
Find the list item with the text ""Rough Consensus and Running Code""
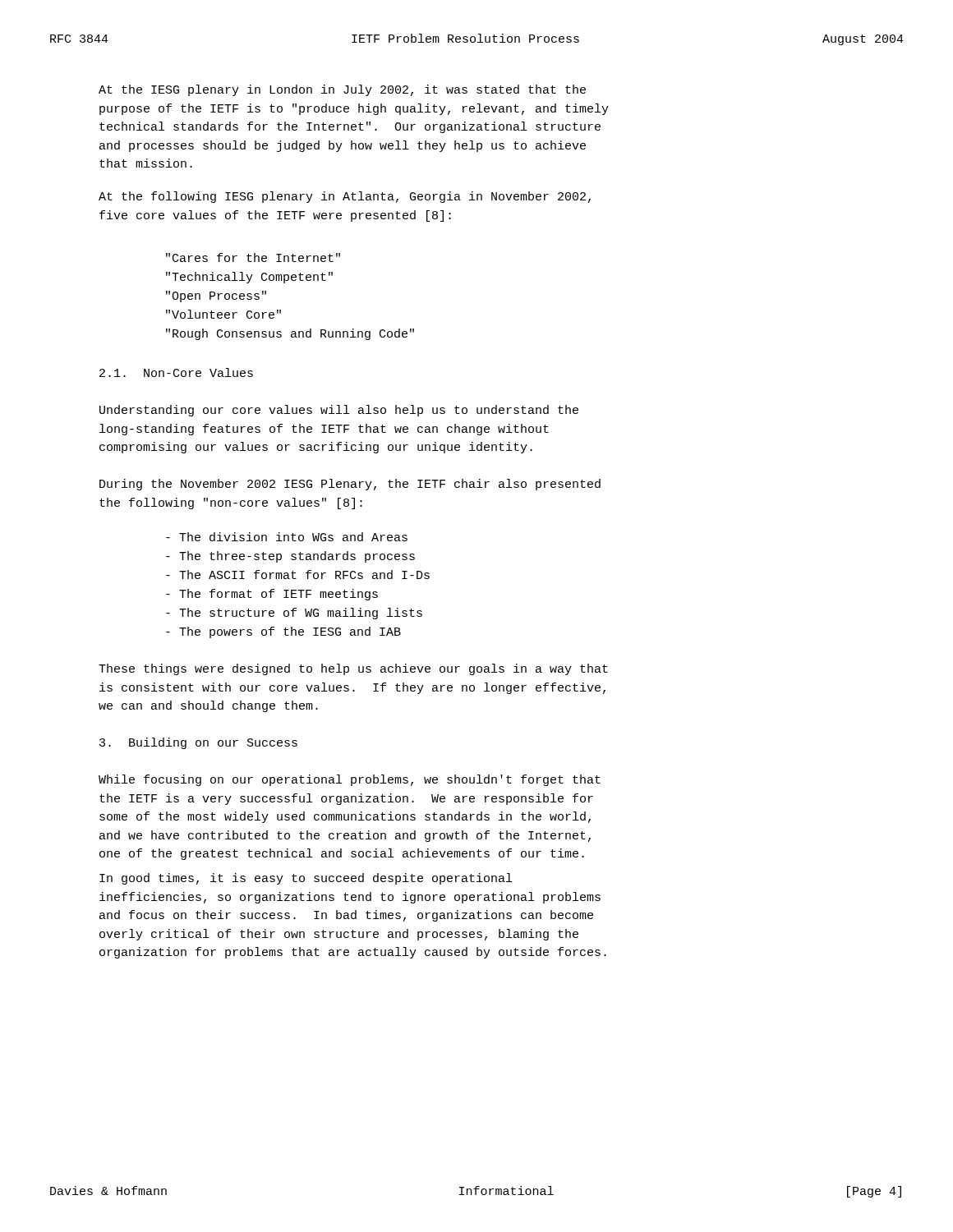(290, 335)
